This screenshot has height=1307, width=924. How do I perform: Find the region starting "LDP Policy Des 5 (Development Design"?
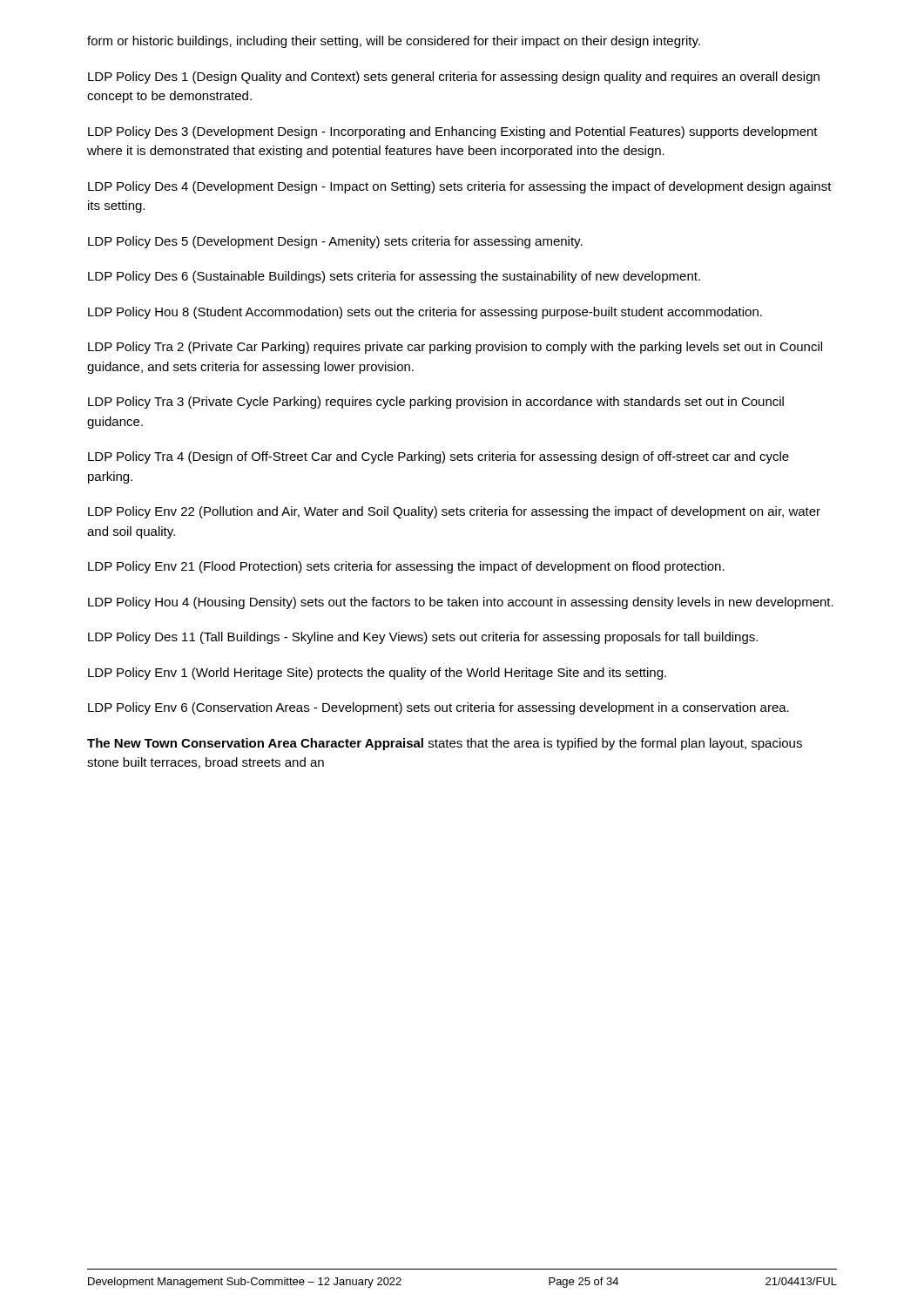coord(335,240)
